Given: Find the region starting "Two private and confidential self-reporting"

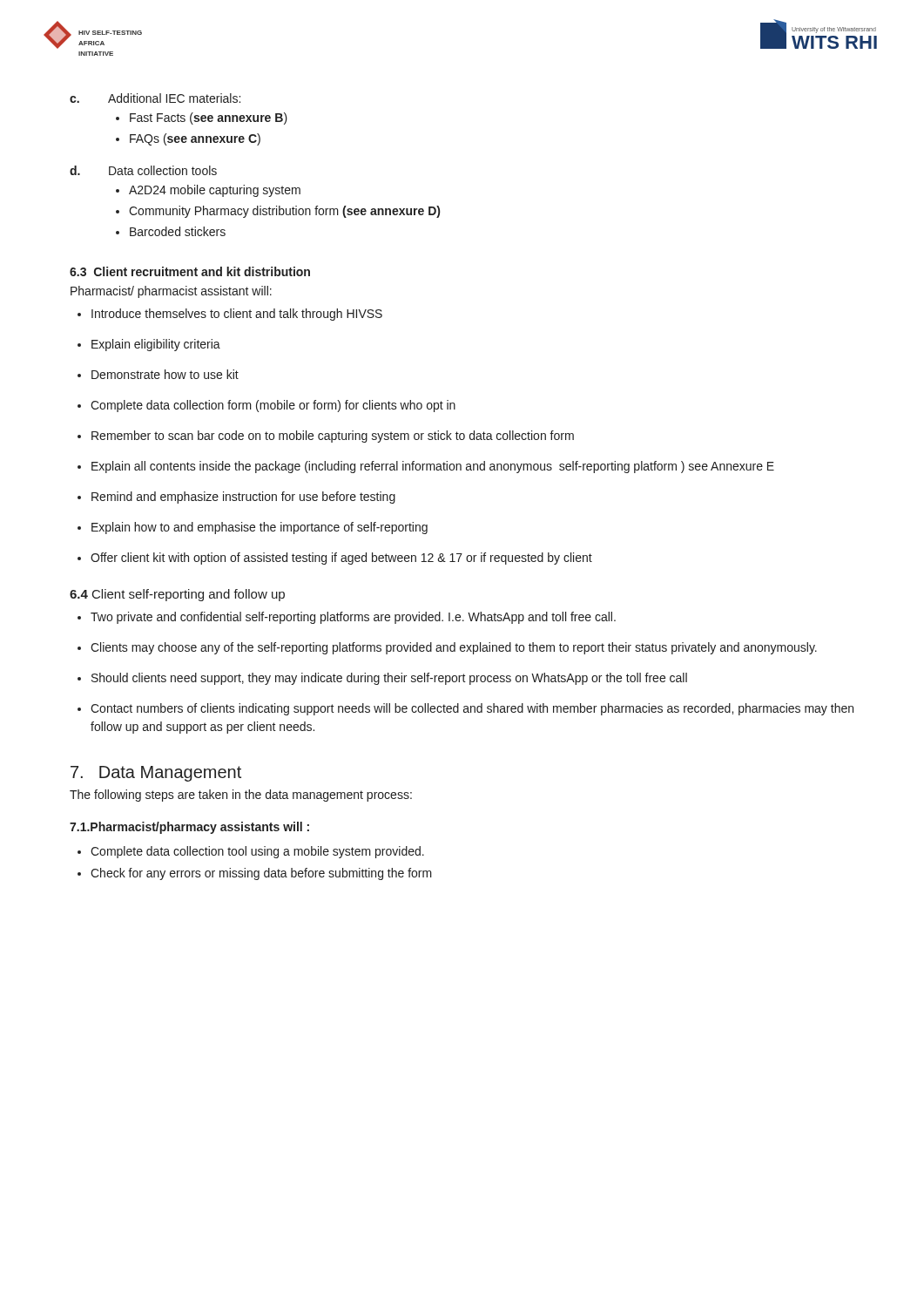Looking at the screenshot, I should tap(471, 673).
